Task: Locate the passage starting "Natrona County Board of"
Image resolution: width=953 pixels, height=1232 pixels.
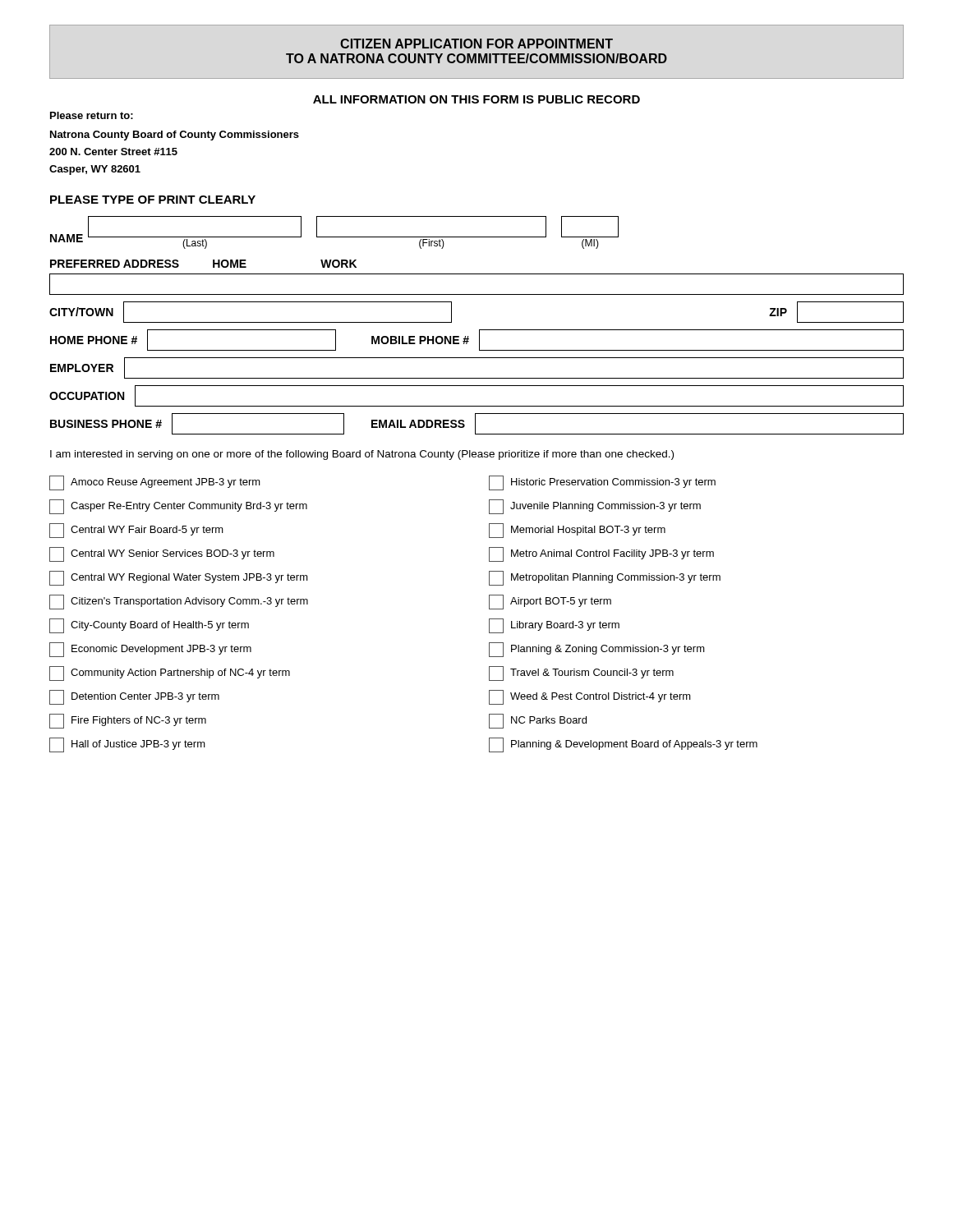Action: tap(174, 151)
